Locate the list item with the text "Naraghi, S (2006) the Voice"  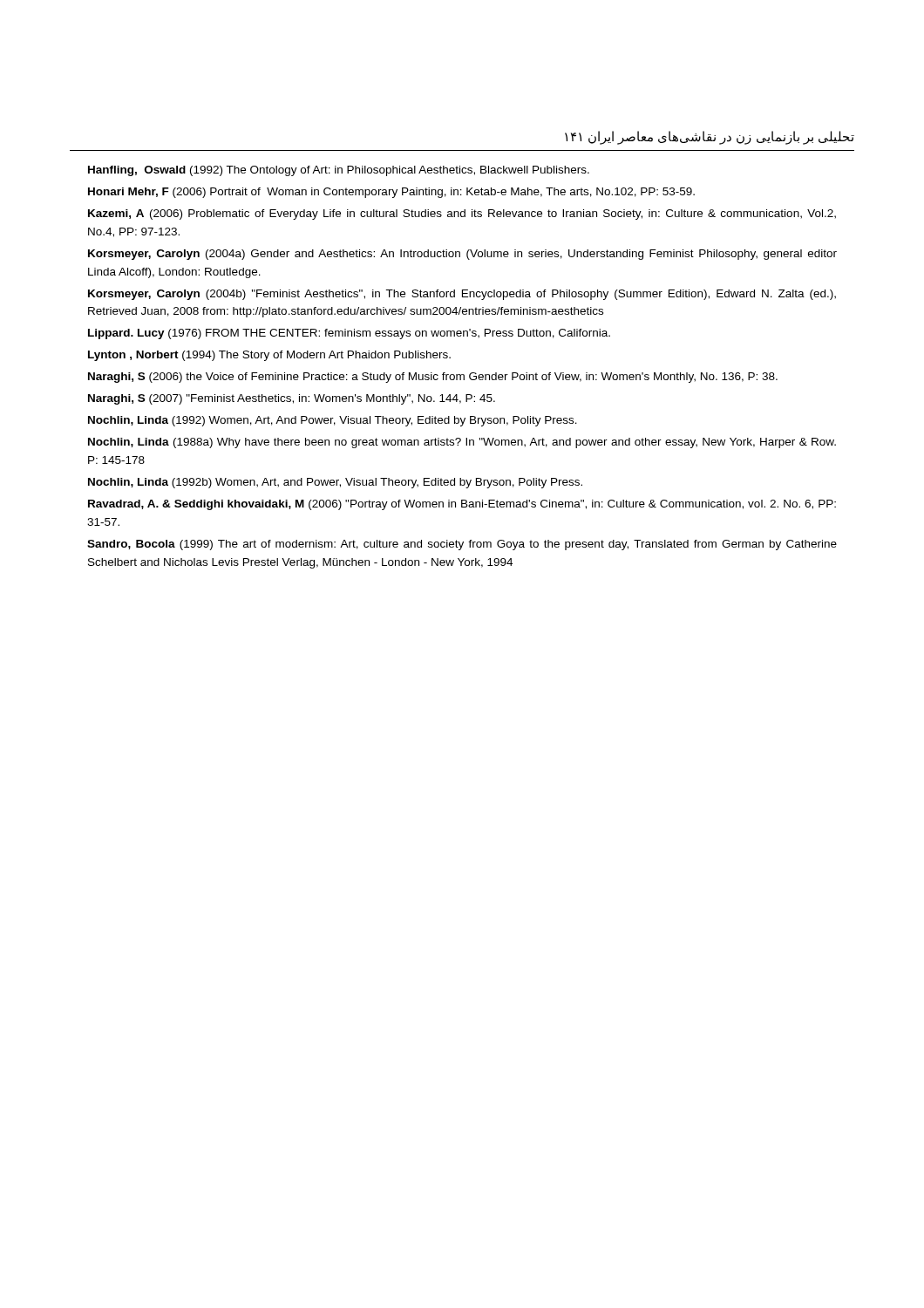tap(433, 376)
